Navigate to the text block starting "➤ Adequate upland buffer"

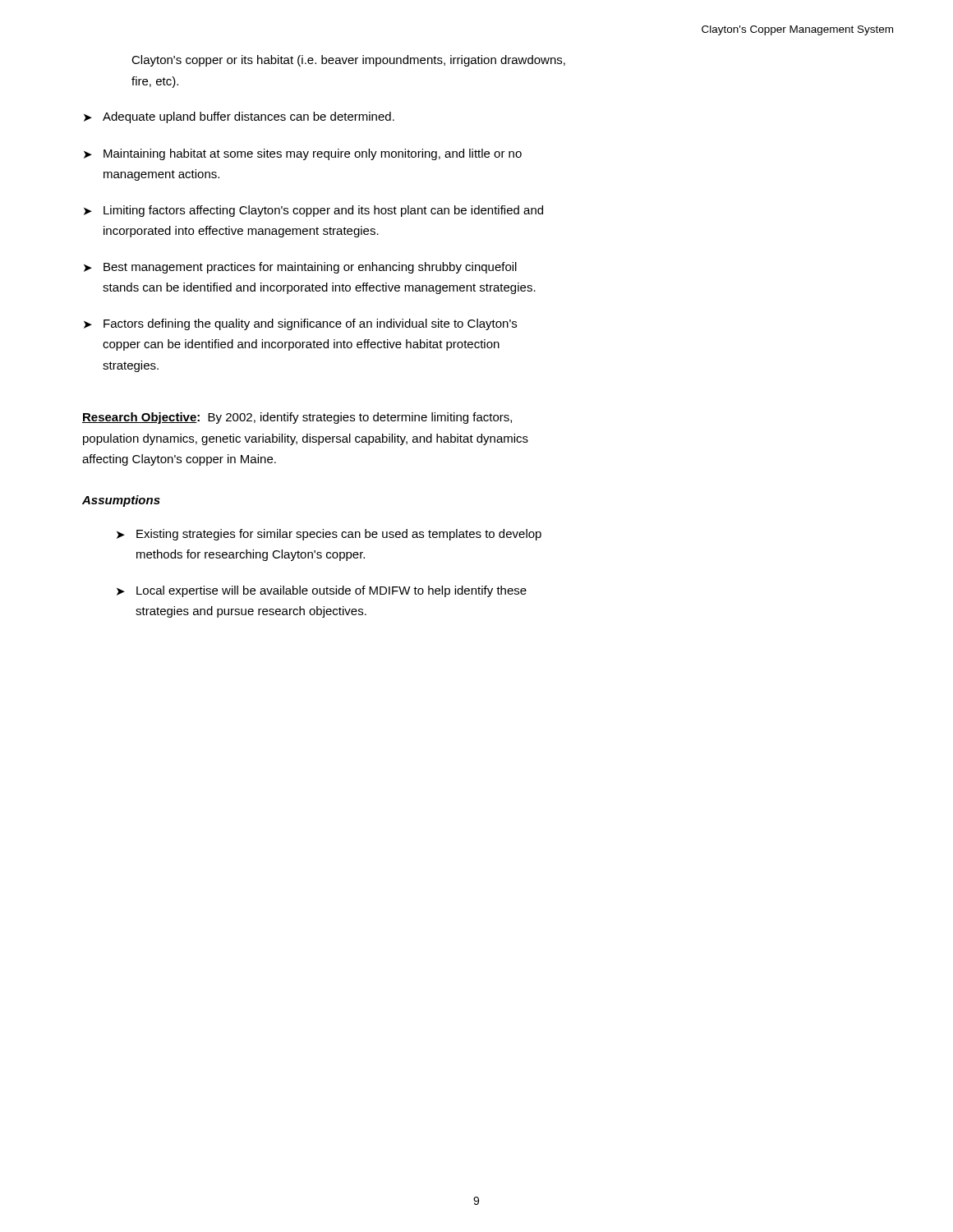(239, 117)
